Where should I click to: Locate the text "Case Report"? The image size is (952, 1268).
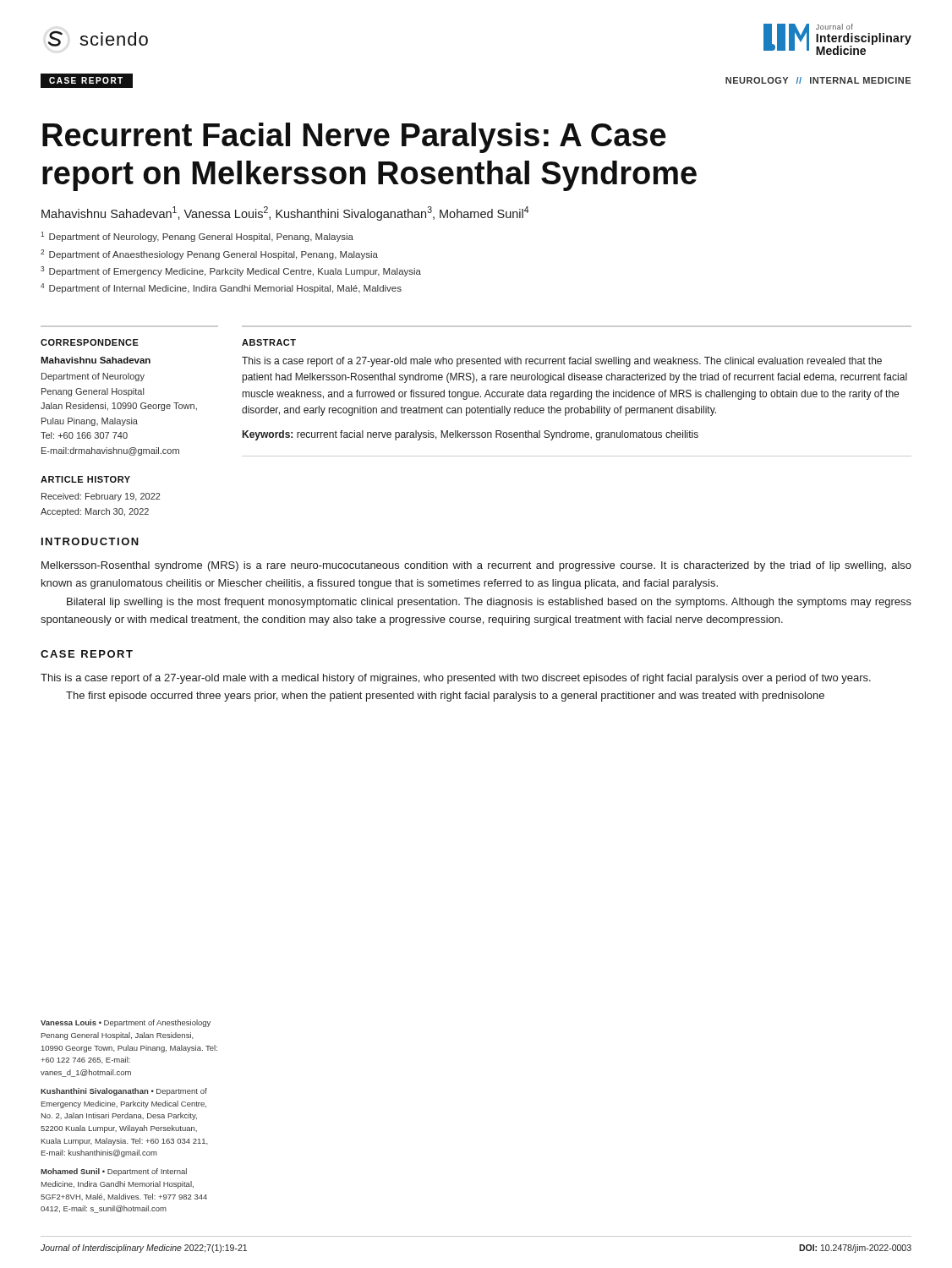[87, 654]
